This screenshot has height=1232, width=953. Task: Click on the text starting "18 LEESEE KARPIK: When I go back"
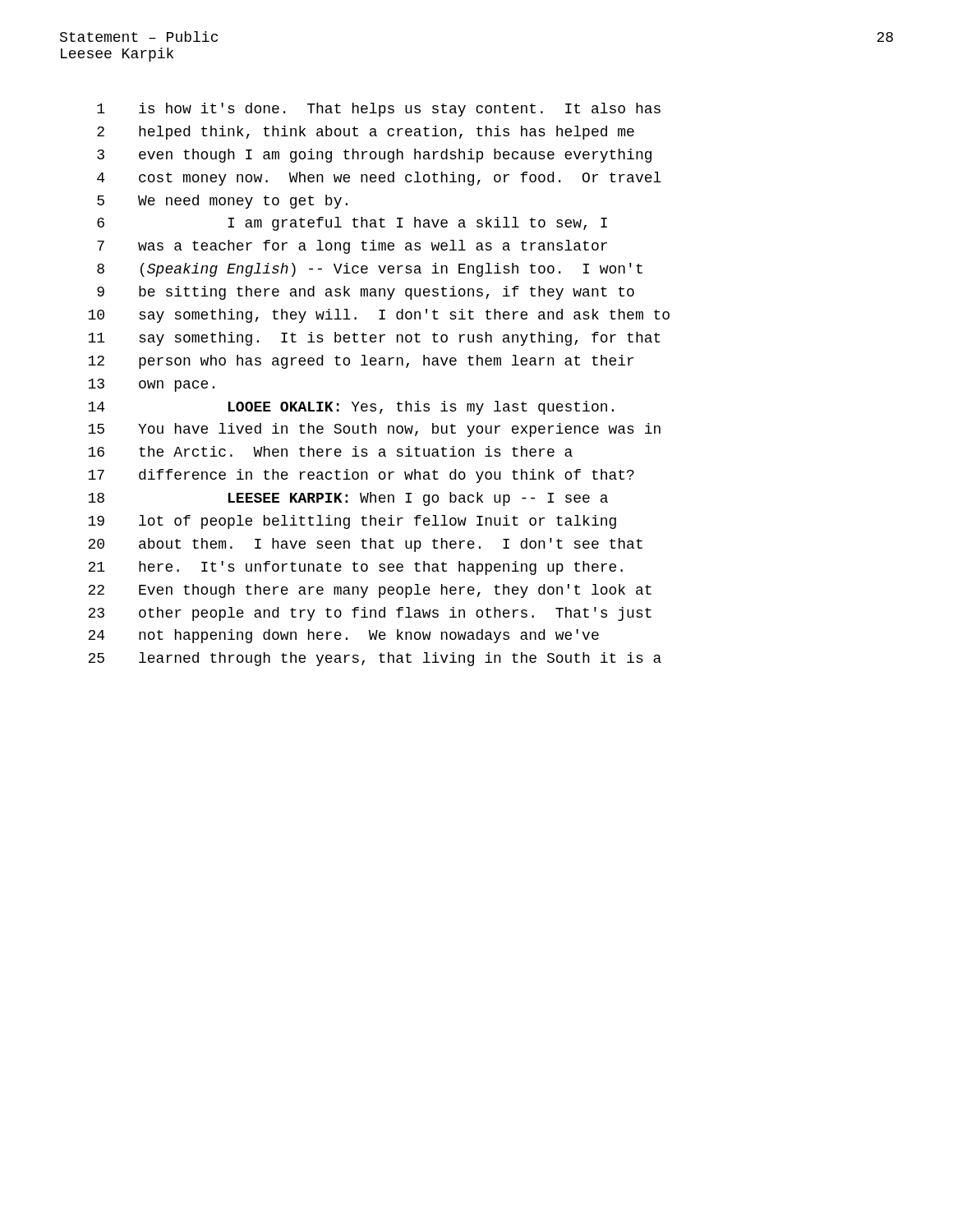tap(476, 499)
